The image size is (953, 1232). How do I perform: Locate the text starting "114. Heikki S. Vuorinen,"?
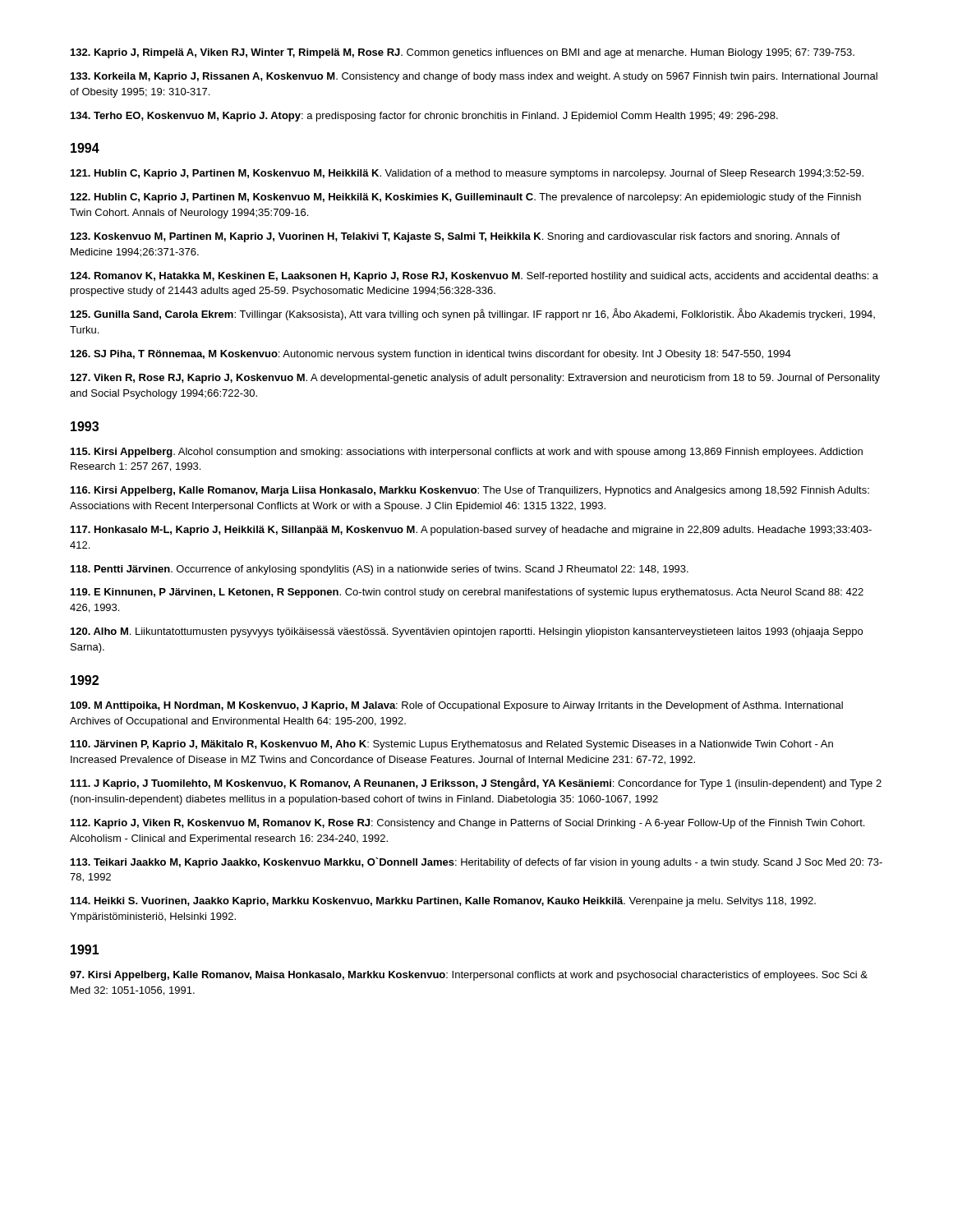coord(443,908)
